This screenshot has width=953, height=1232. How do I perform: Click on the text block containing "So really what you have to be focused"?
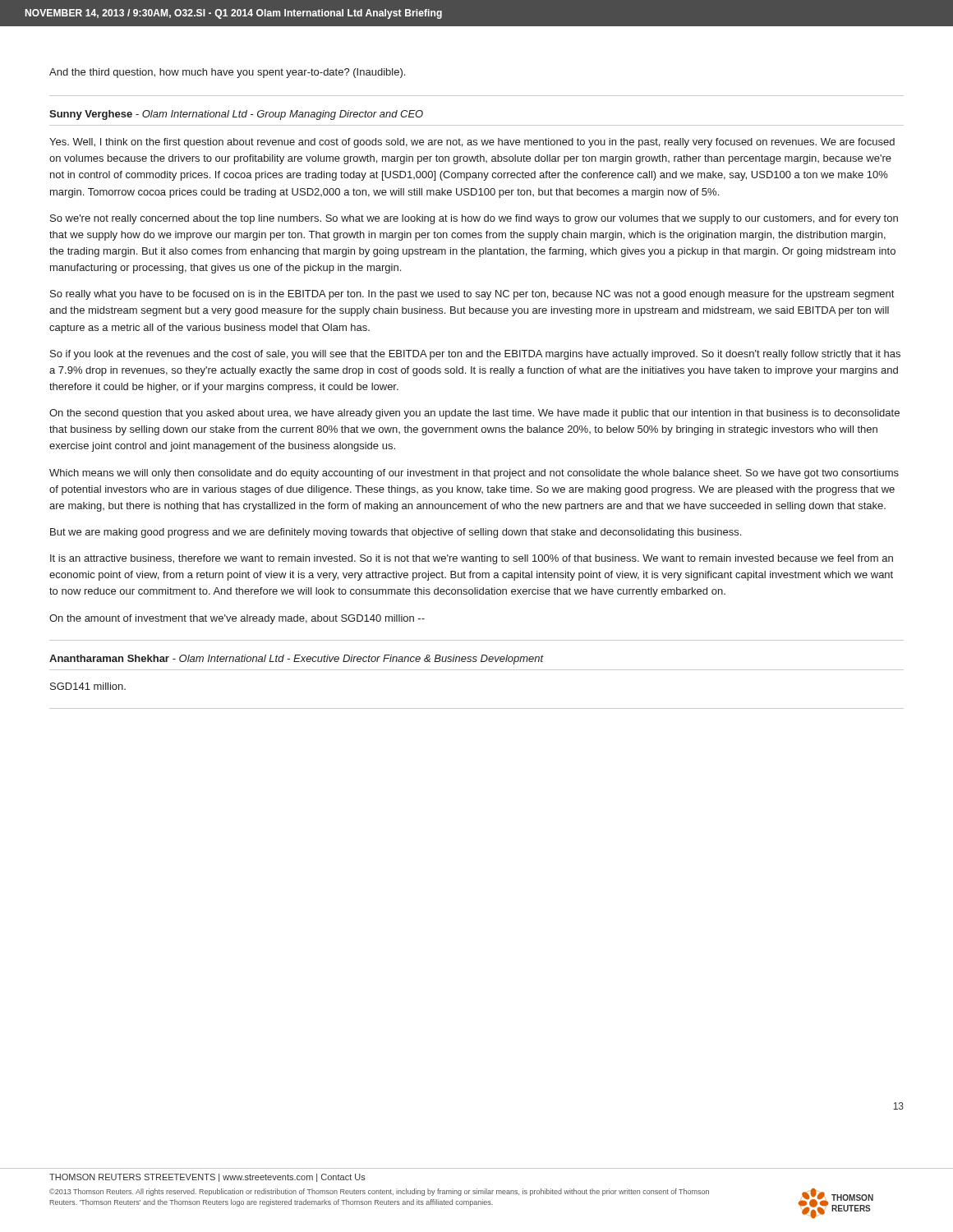tap(472, 310)
